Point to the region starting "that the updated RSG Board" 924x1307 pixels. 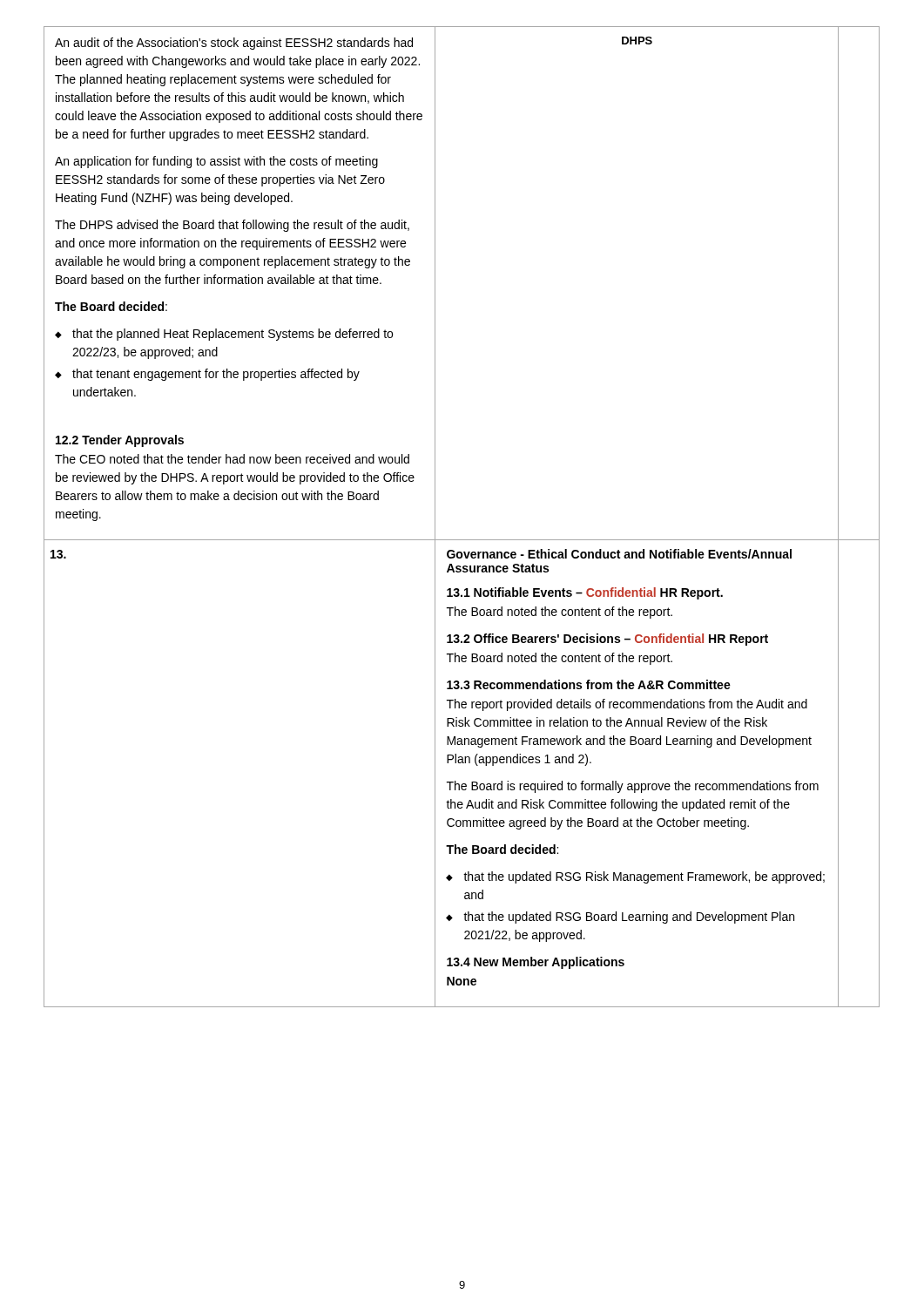coord(629,926)
